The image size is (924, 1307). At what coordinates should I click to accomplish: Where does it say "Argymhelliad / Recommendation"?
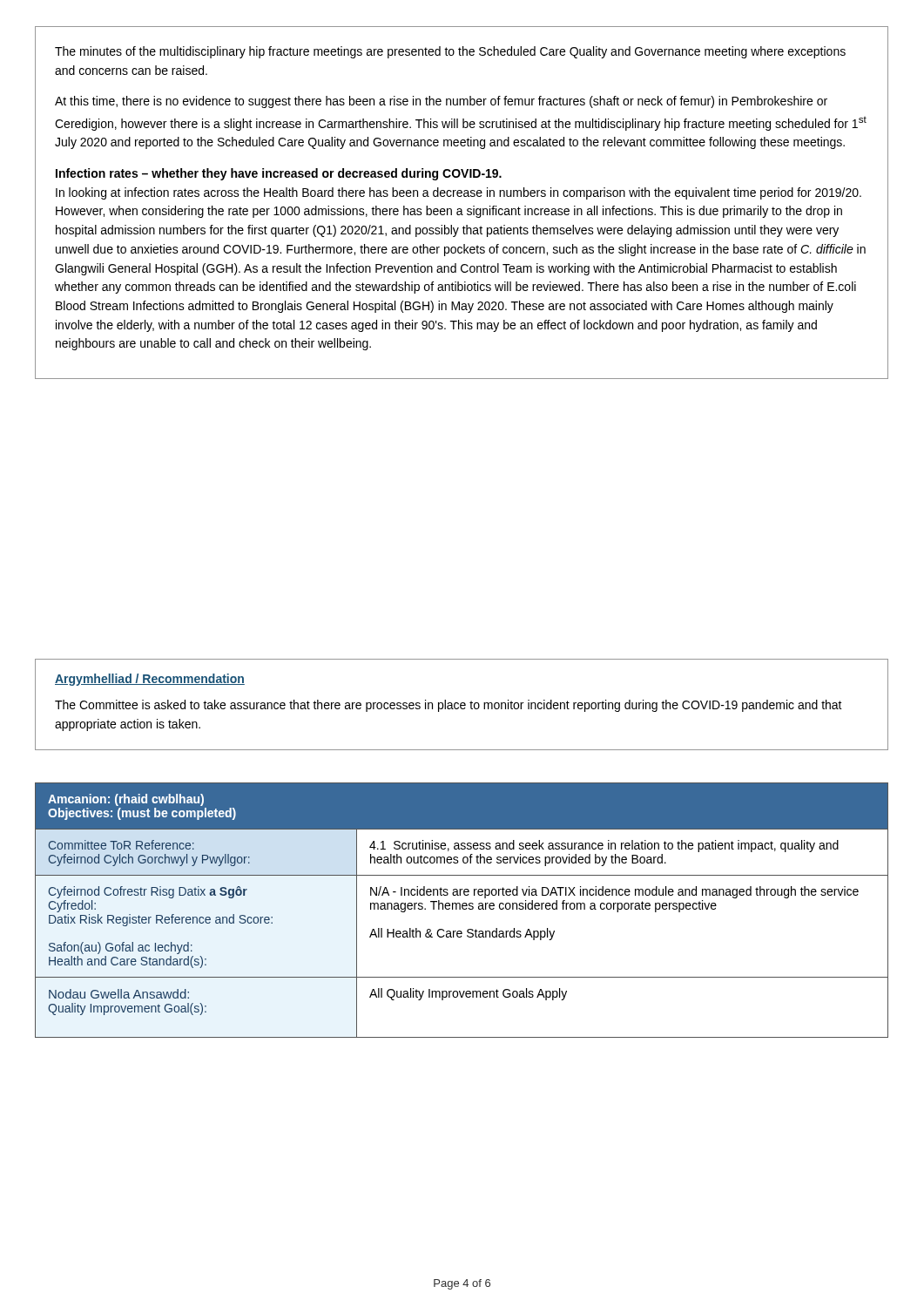click(150, 679)
